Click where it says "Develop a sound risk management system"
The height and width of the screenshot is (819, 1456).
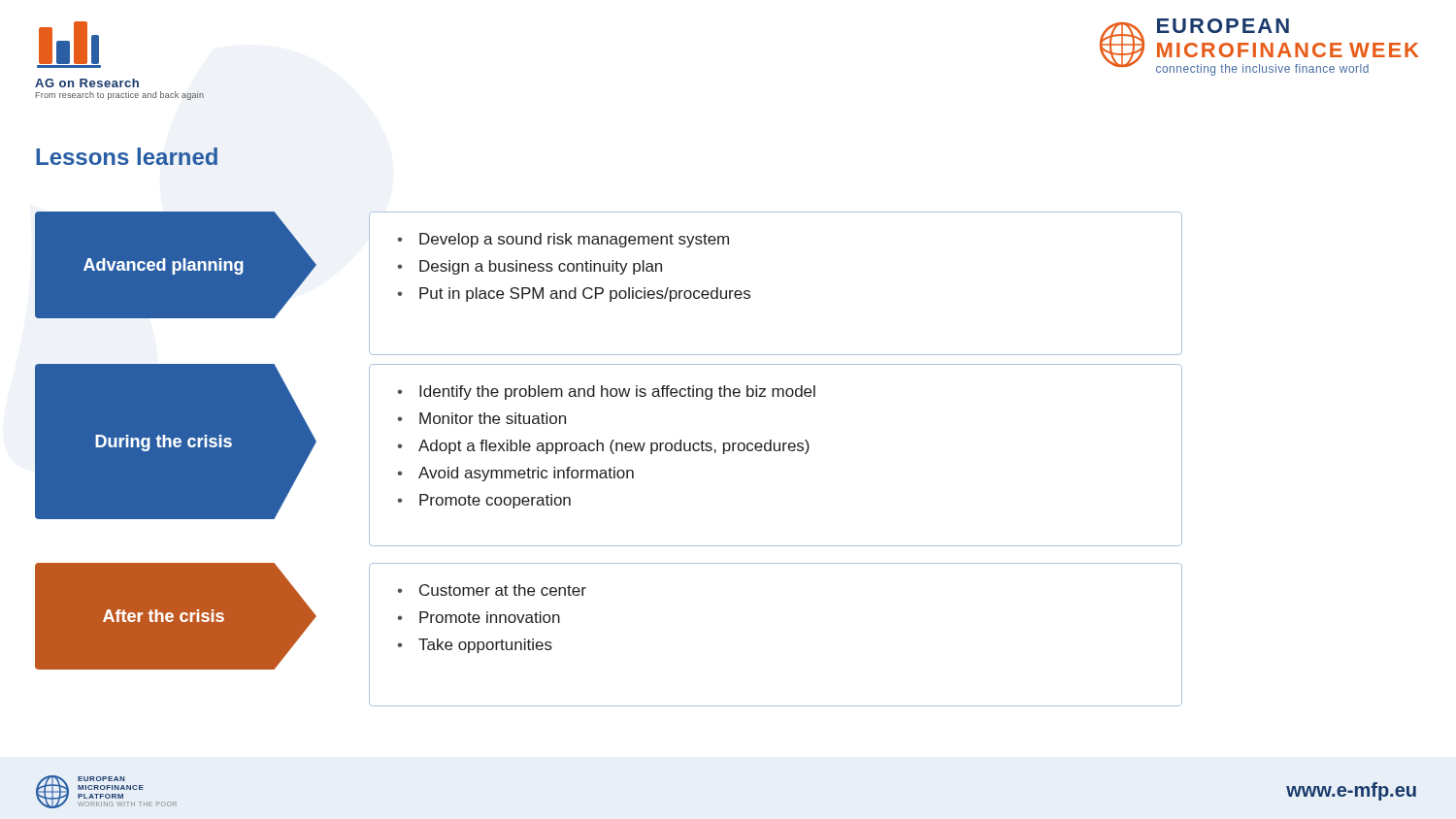coord(574,239)
